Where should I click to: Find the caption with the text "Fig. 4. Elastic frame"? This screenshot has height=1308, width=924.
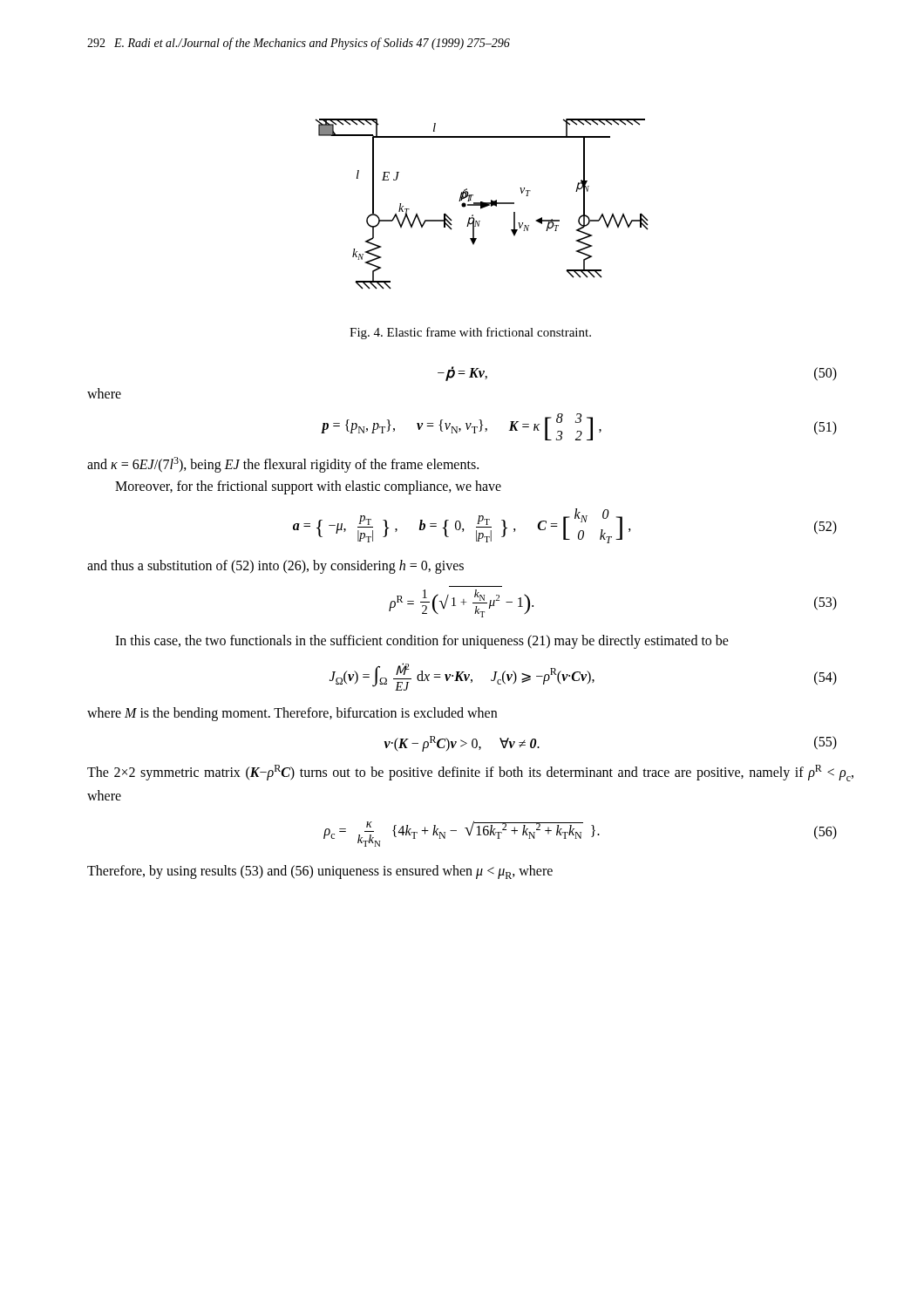click(x=471, y=332)
